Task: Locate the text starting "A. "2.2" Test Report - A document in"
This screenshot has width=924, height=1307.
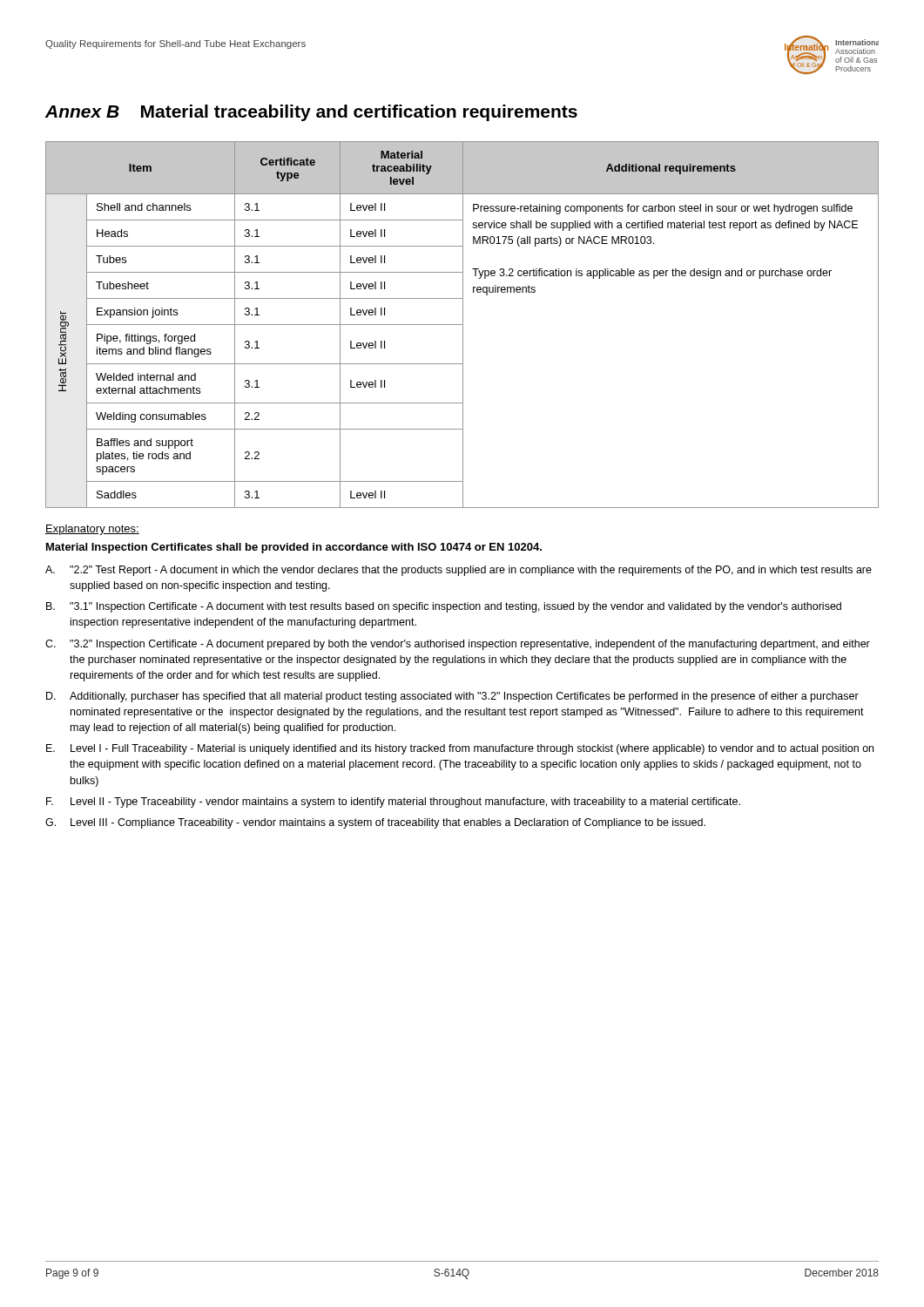Action: tap(462, 578)
